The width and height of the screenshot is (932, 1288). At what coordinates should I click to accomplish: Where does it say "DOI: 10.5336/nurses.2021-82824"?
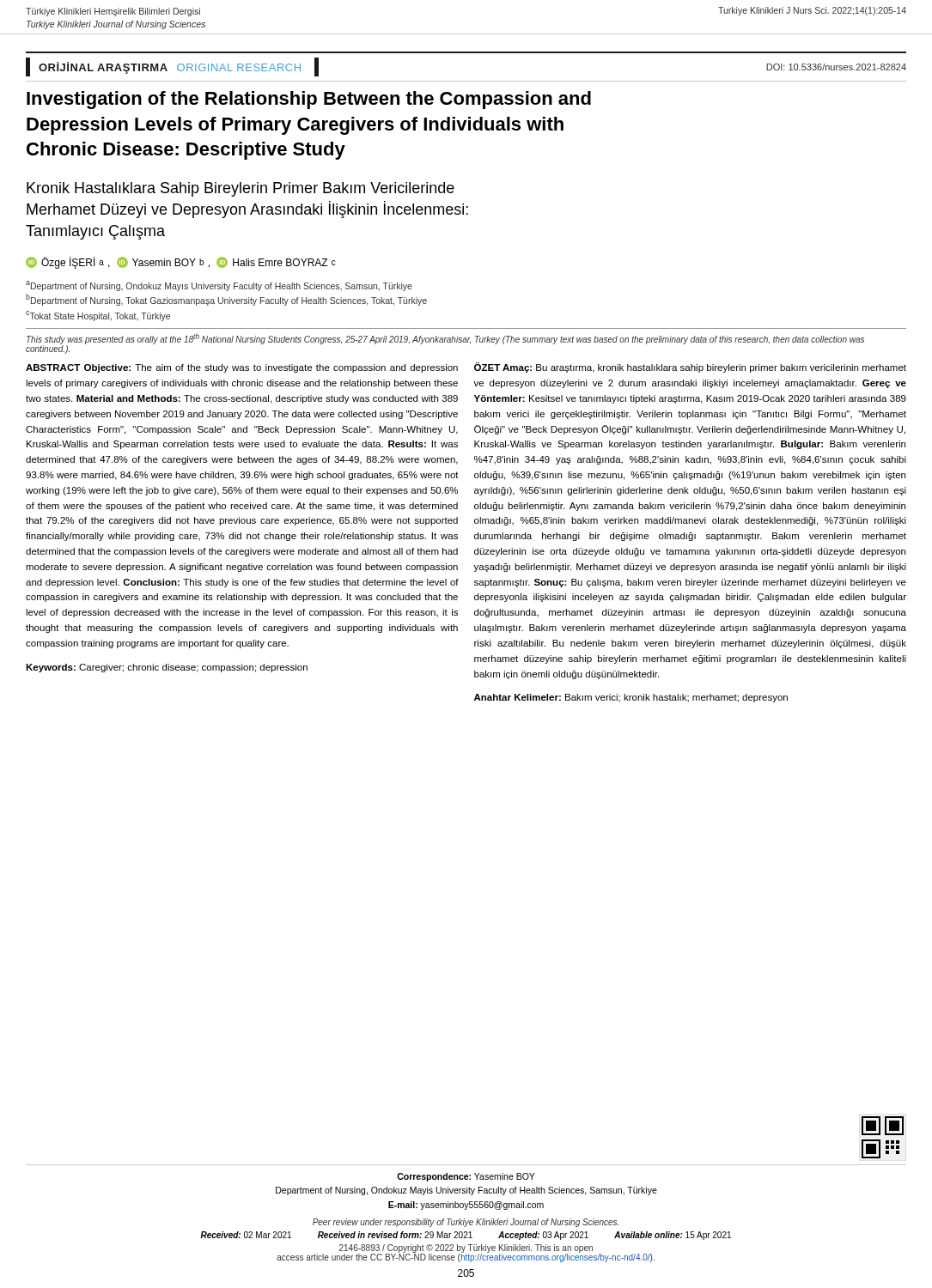click(836, 67)
